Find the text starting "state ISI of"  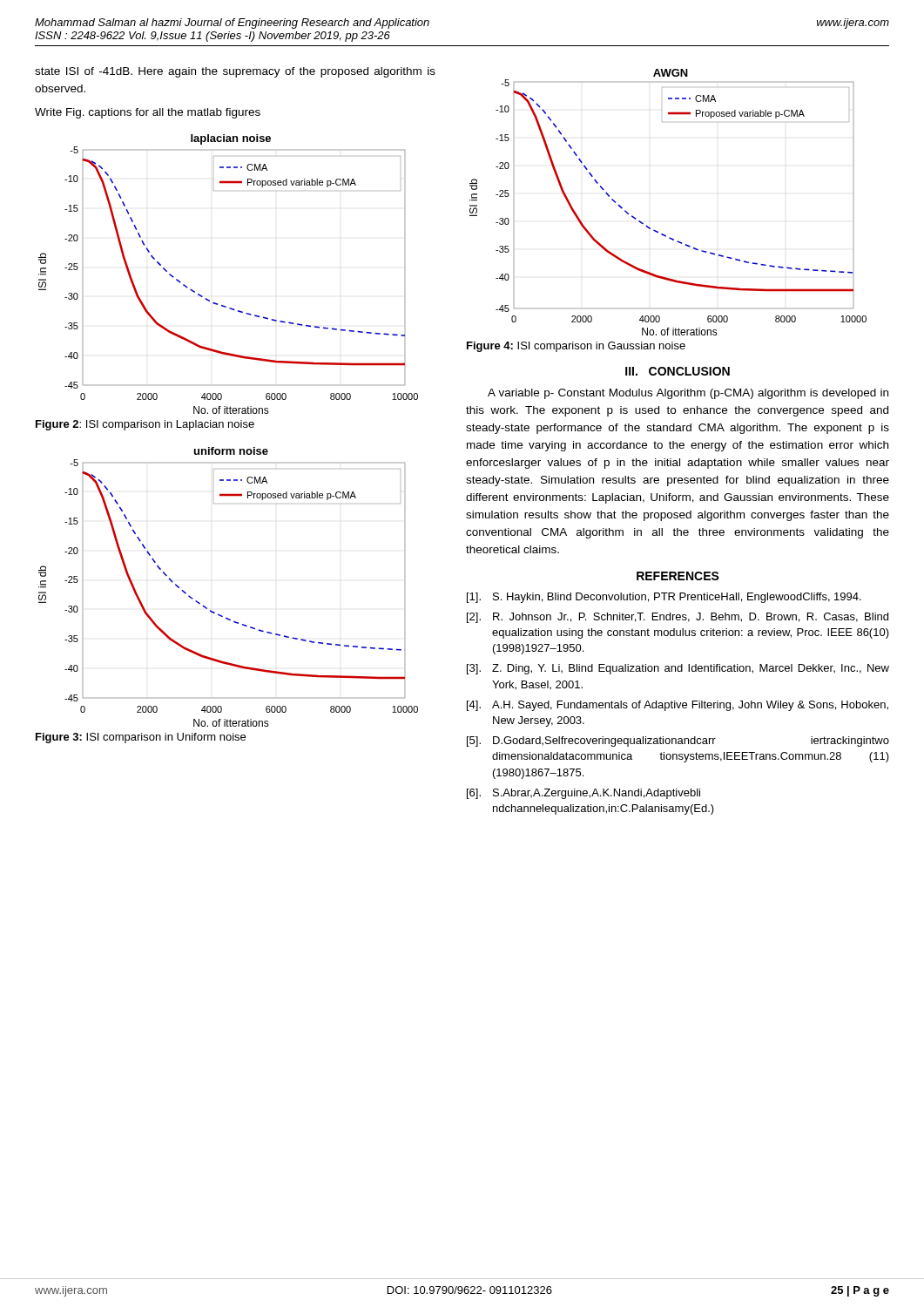(x=235, y=80)
